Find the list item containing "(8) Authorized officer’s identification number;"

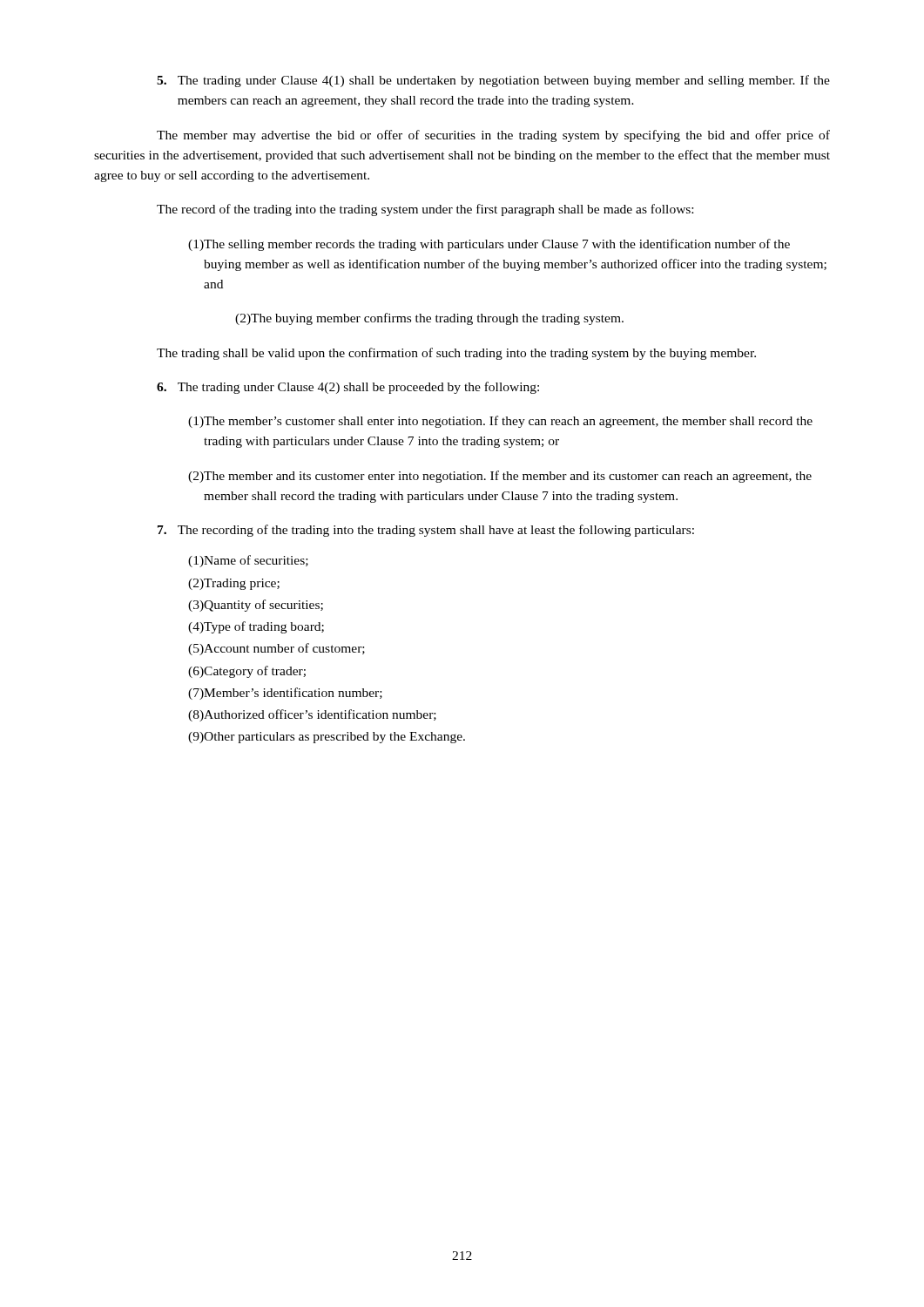click(312, 715)
